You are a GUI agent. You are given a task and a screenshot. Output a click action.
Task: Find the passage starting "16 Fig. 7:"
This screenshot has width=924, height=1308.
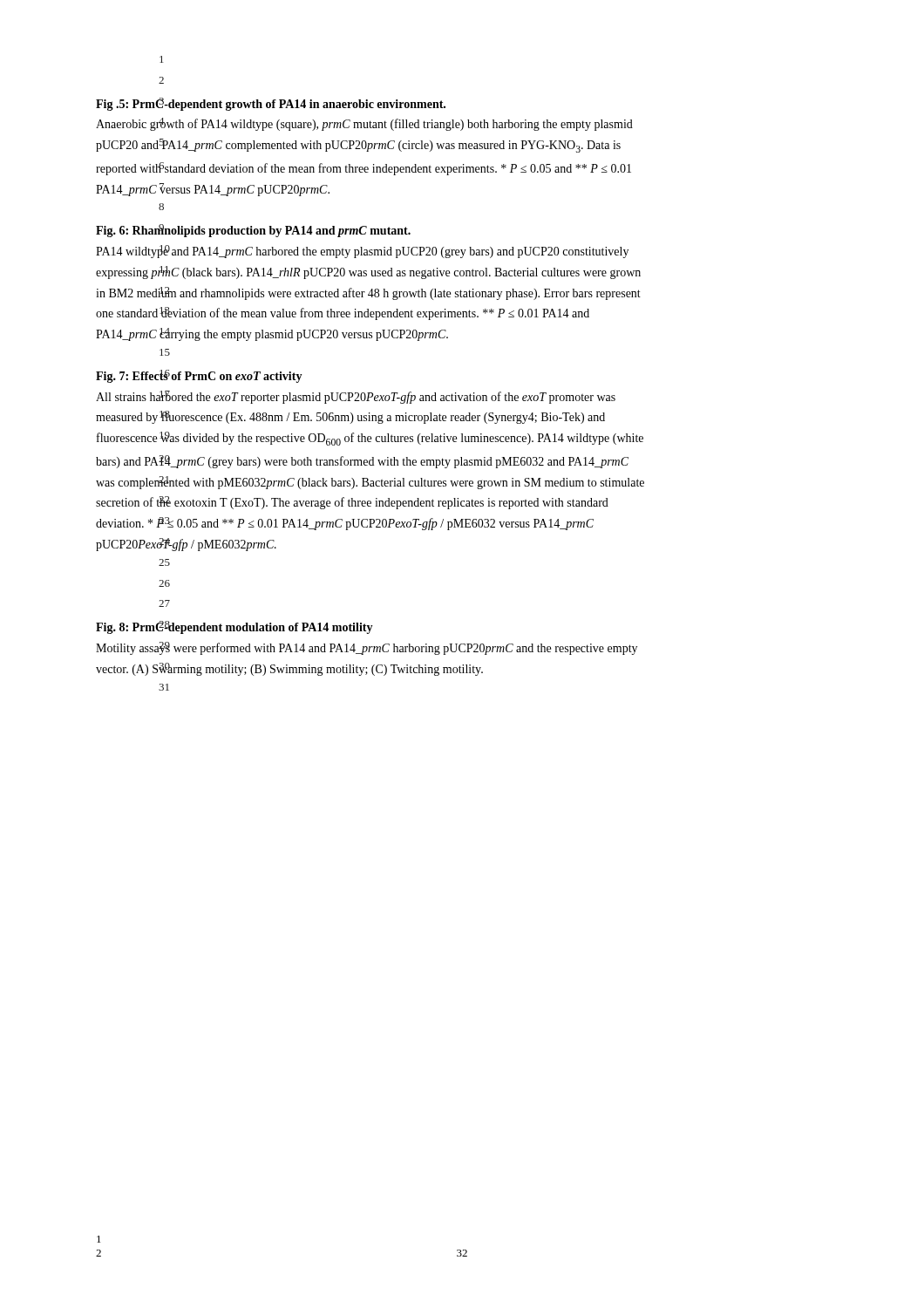pos(199,376)
